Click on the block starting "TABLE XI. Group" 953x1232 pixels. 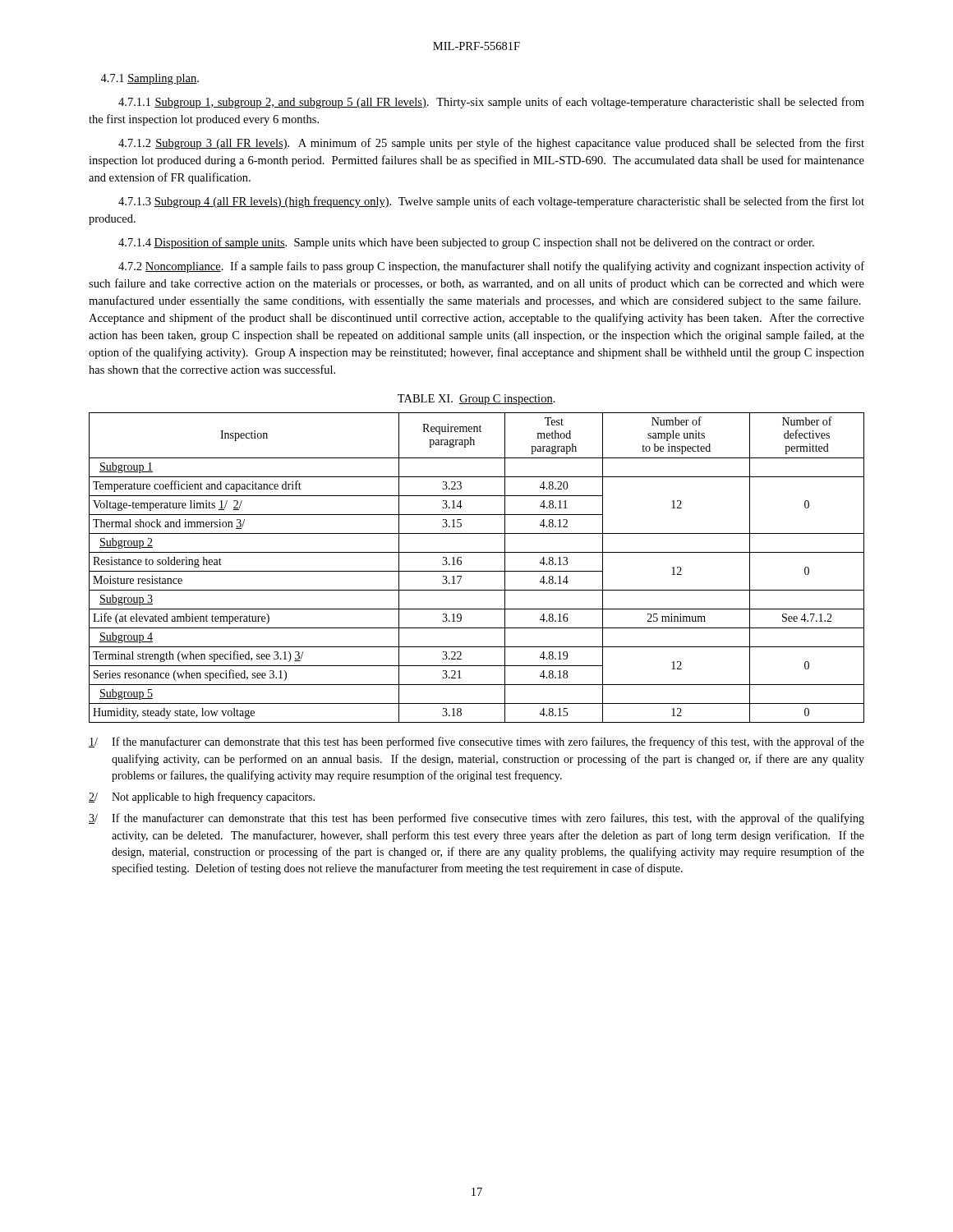476,399
